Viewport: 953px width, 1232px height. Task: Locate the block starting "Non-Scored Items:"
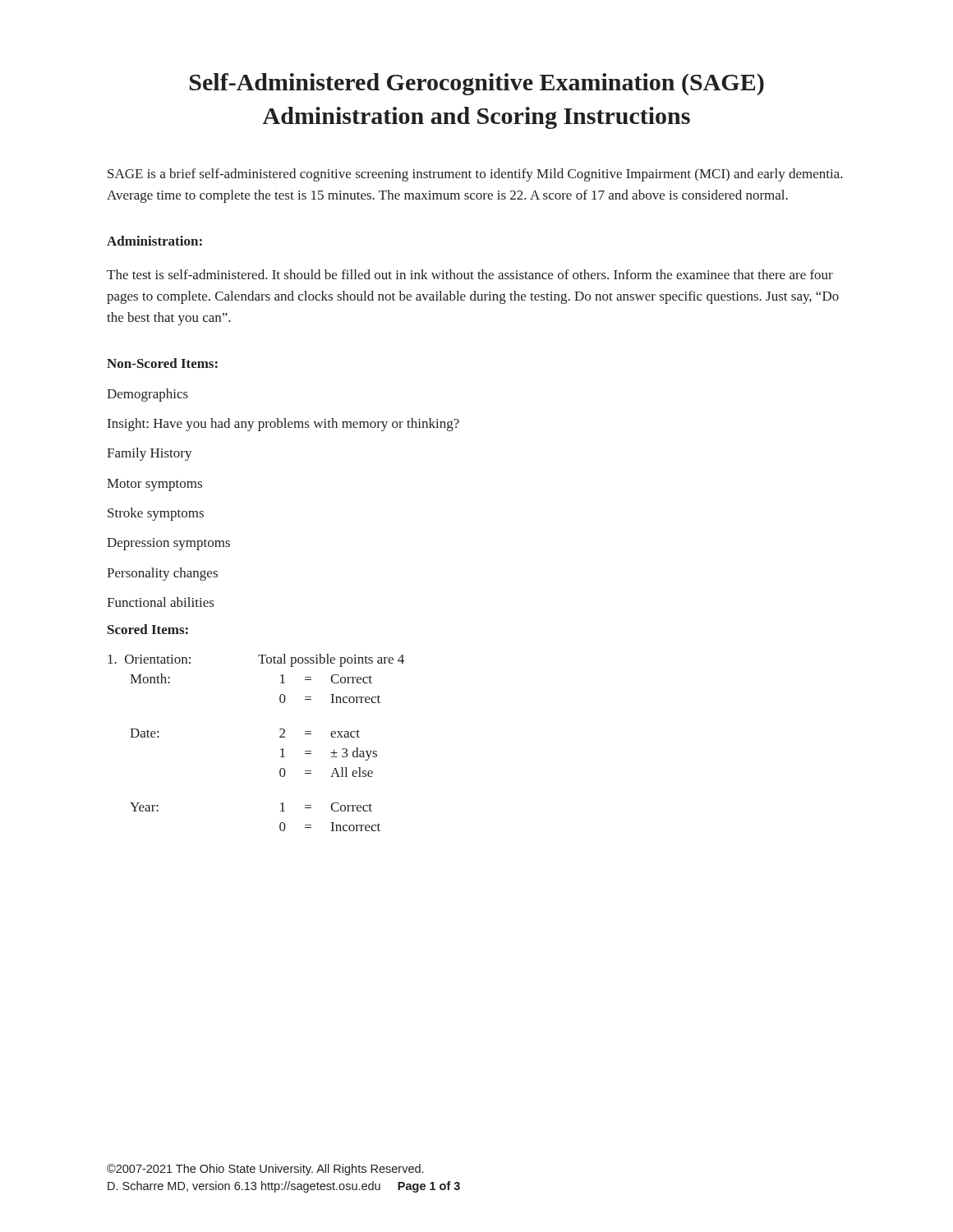coord(163,363)
